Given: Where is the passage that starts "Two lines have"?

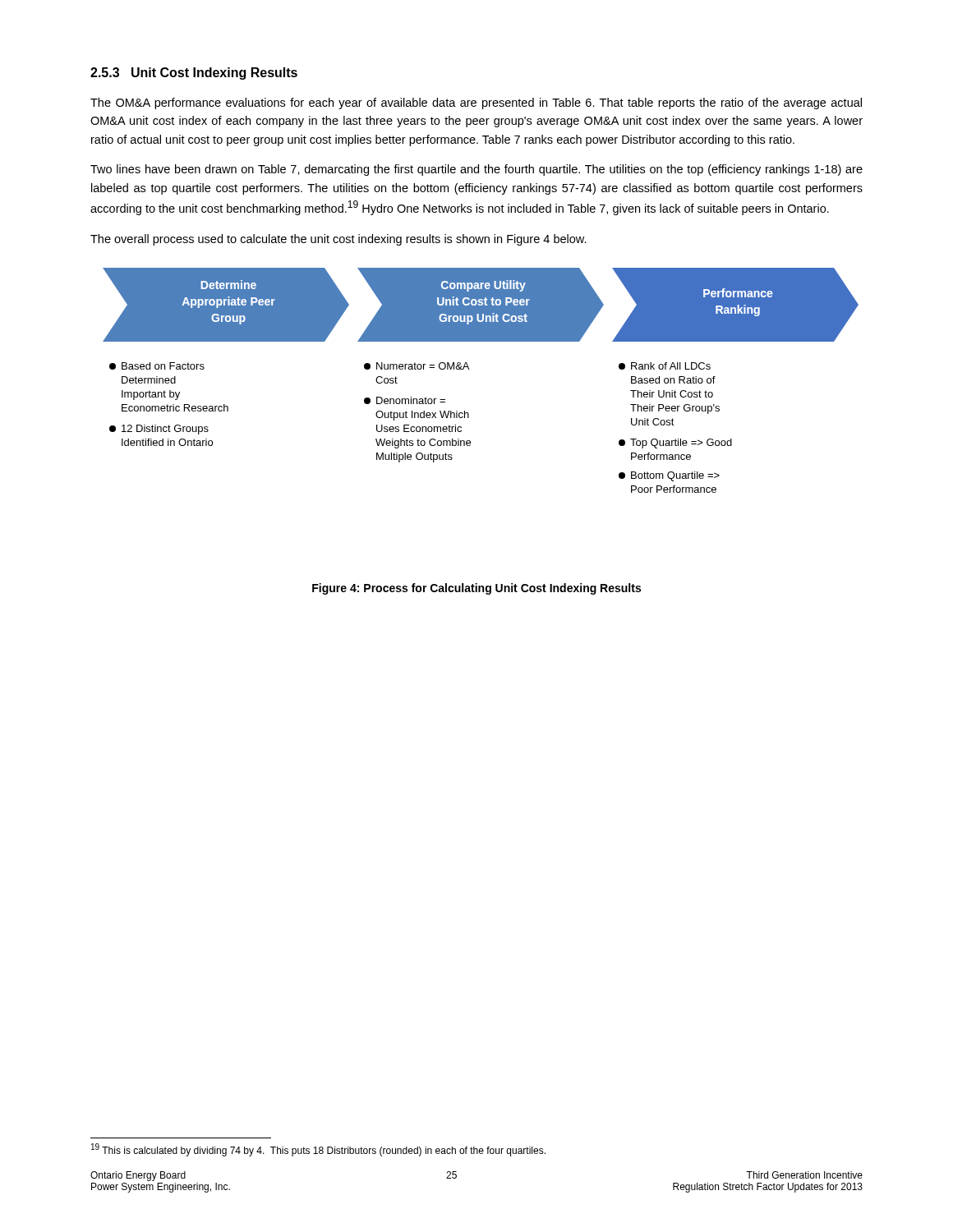Looking at the screenshot, I should click(476, 189).
